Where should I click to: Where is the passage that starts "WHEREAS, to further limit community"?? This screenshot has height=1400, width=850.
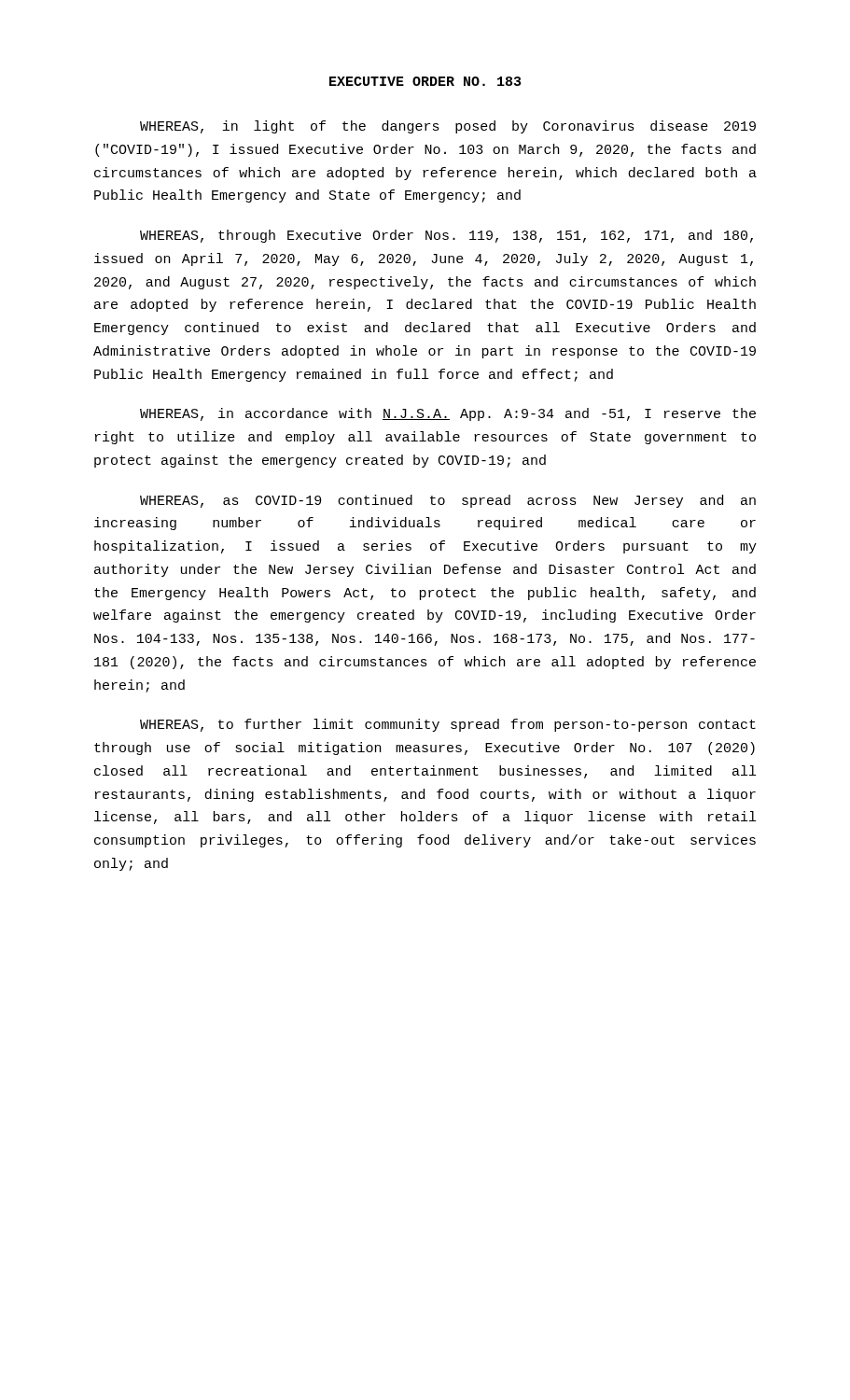[425, 795]
